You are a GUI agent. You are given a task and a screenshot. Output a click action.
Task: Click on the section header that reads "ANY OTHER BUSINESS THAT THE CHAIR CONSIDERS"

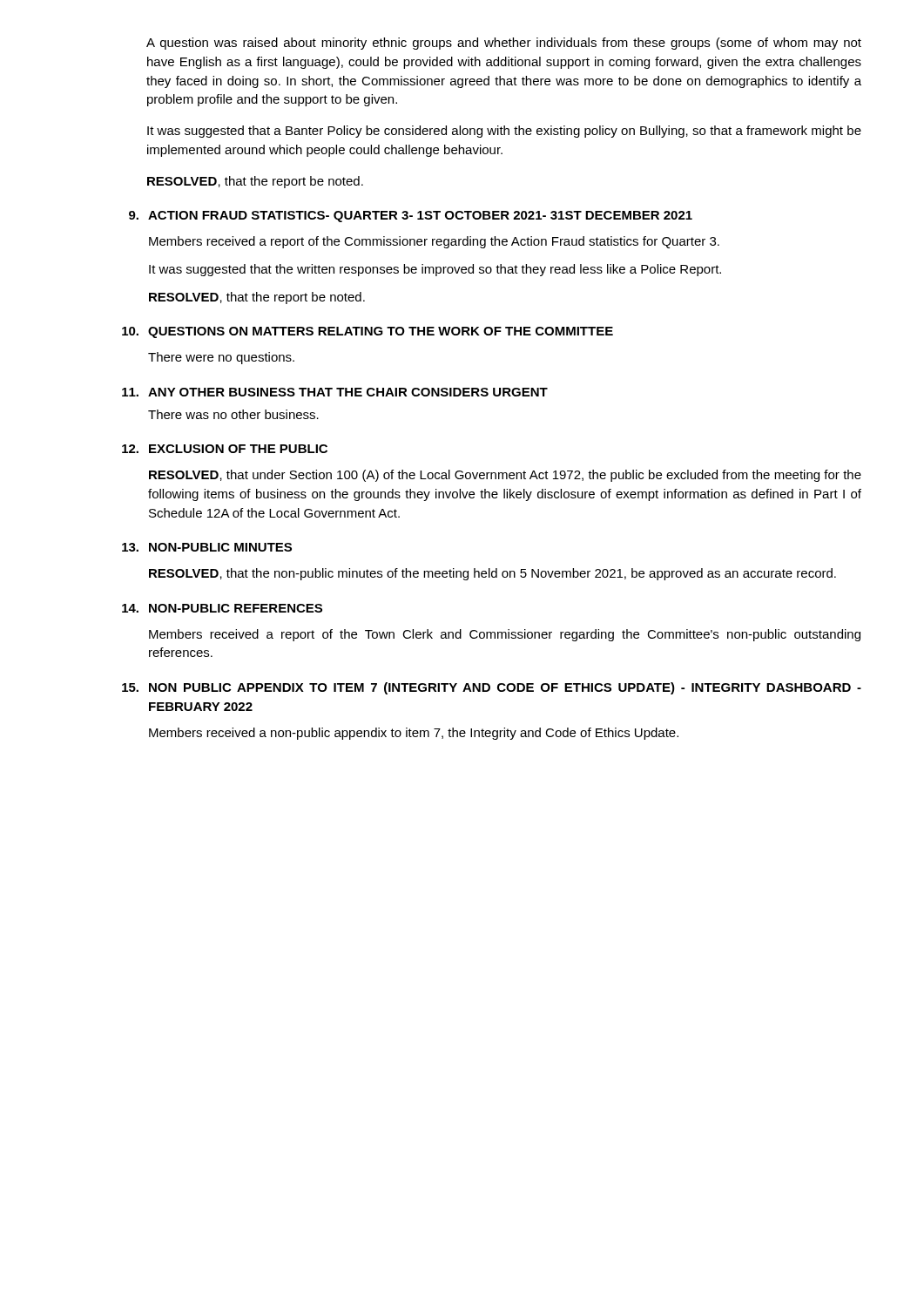pyautogui.click(x=348, y=391)
